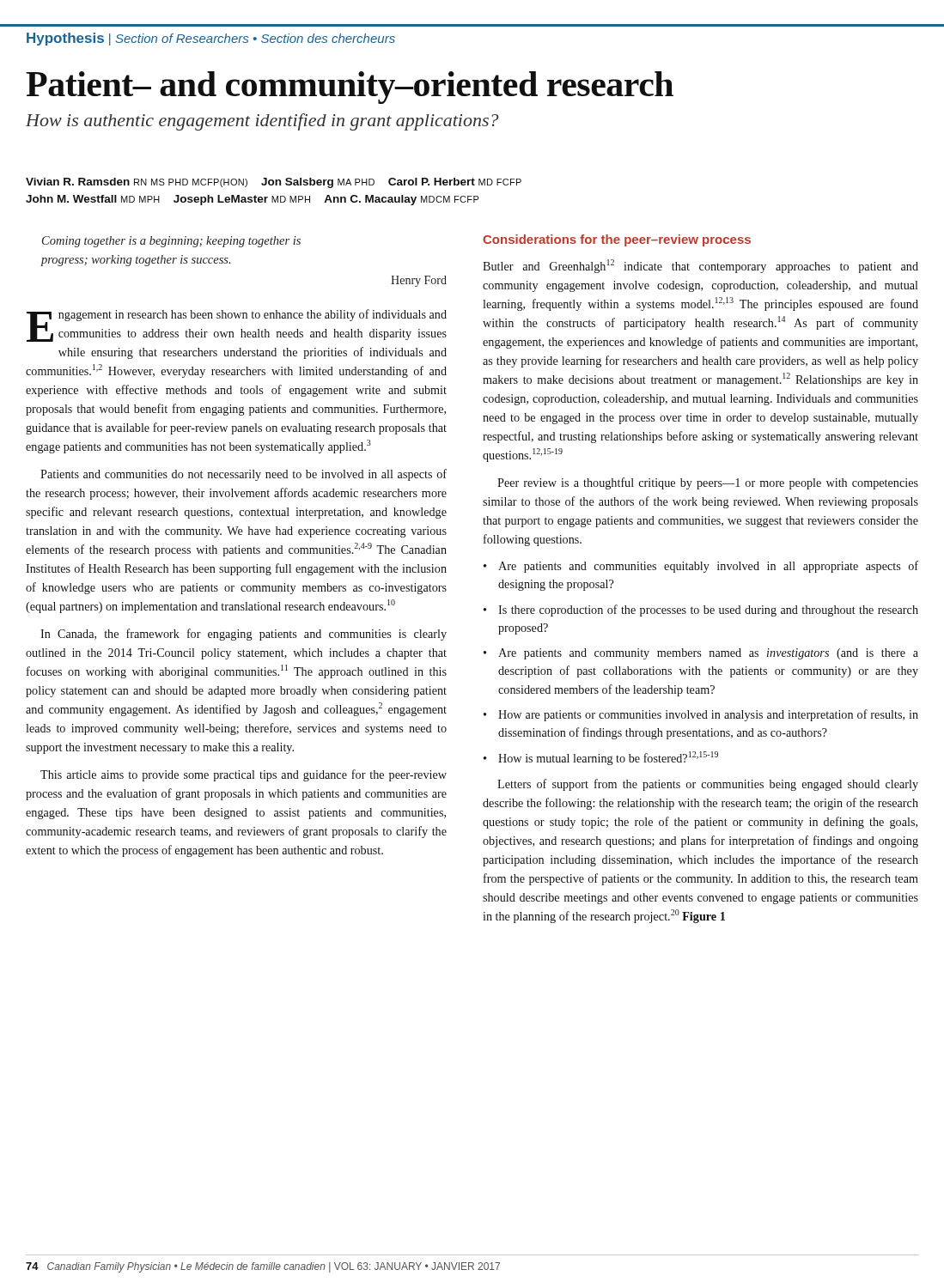Navigate to the passage starting "This article aims to provide some practical tips"
944x1288 pixels.
(236, 812)
